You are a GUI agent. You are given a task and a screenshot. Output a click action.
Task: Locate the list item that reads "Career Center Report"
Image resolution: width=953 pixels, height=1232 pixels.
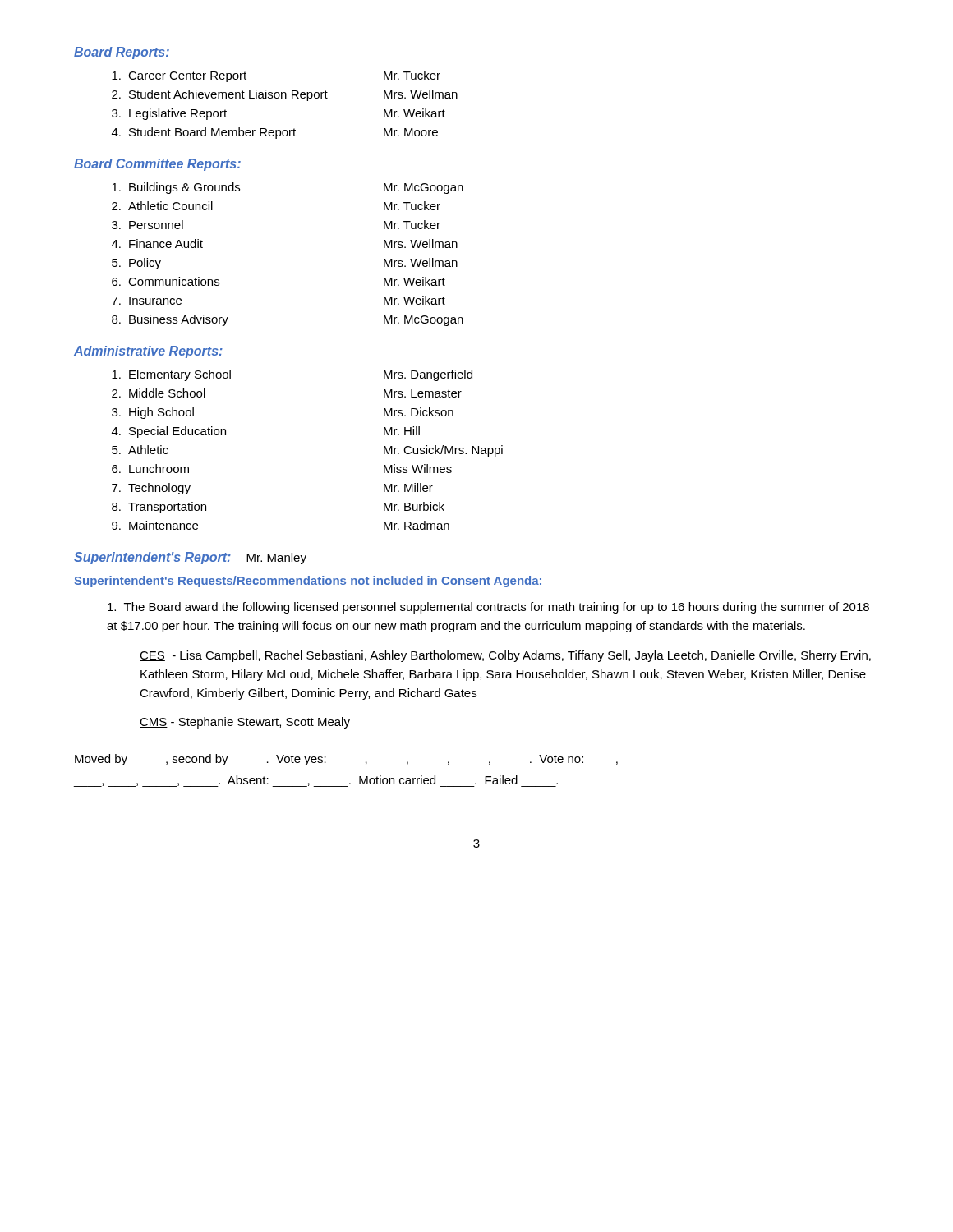point(181,76)
